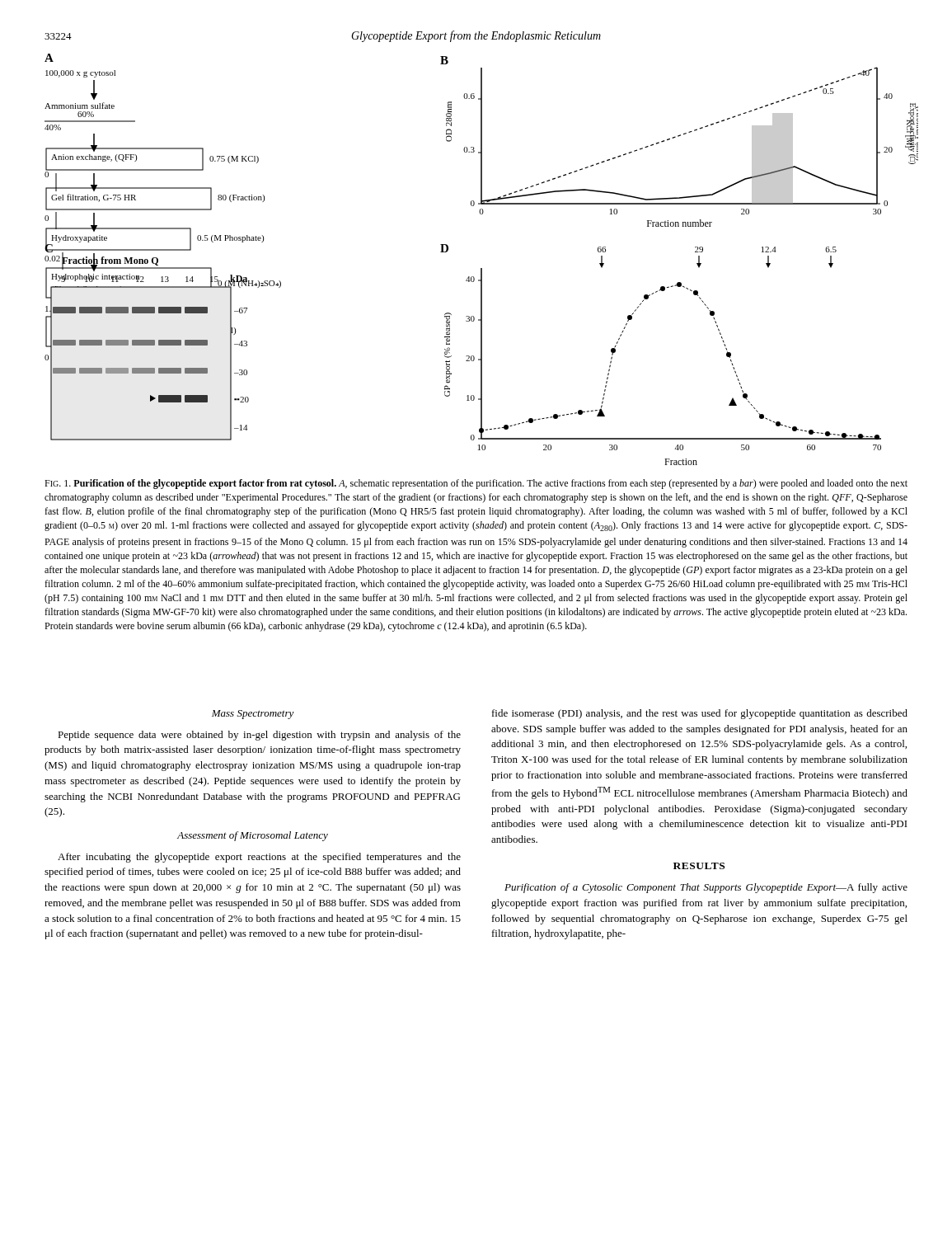
Task: Find the text block containing "After incubating the glycopeptide export reactions at the"
Action: click(253, 896)
